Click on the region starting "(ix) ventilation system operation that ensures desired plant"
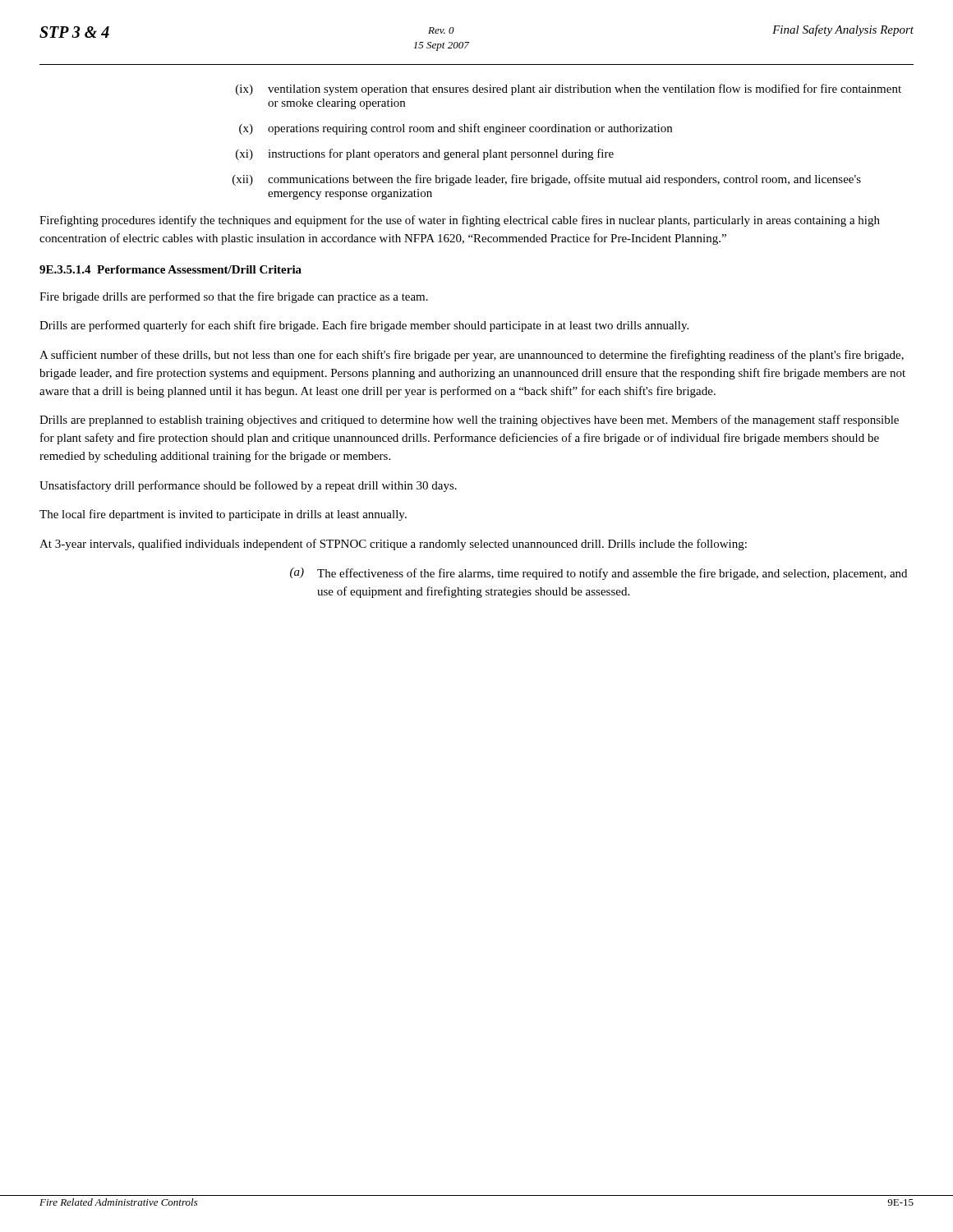The height and width of the screenshot is (1232, 953). pos(567,96)
